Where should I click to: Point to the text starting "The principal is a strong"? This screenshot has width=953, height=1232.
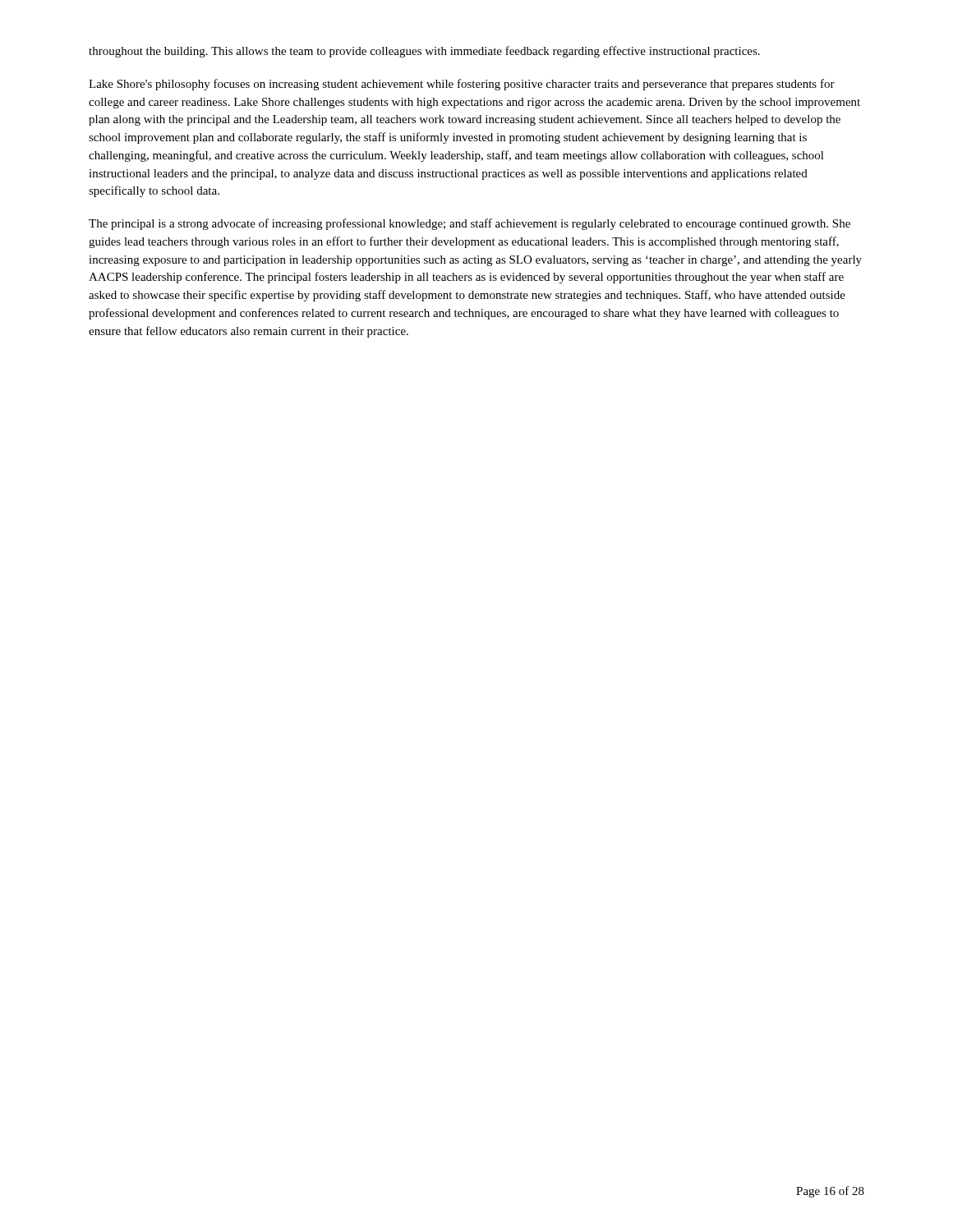[475, 277]
